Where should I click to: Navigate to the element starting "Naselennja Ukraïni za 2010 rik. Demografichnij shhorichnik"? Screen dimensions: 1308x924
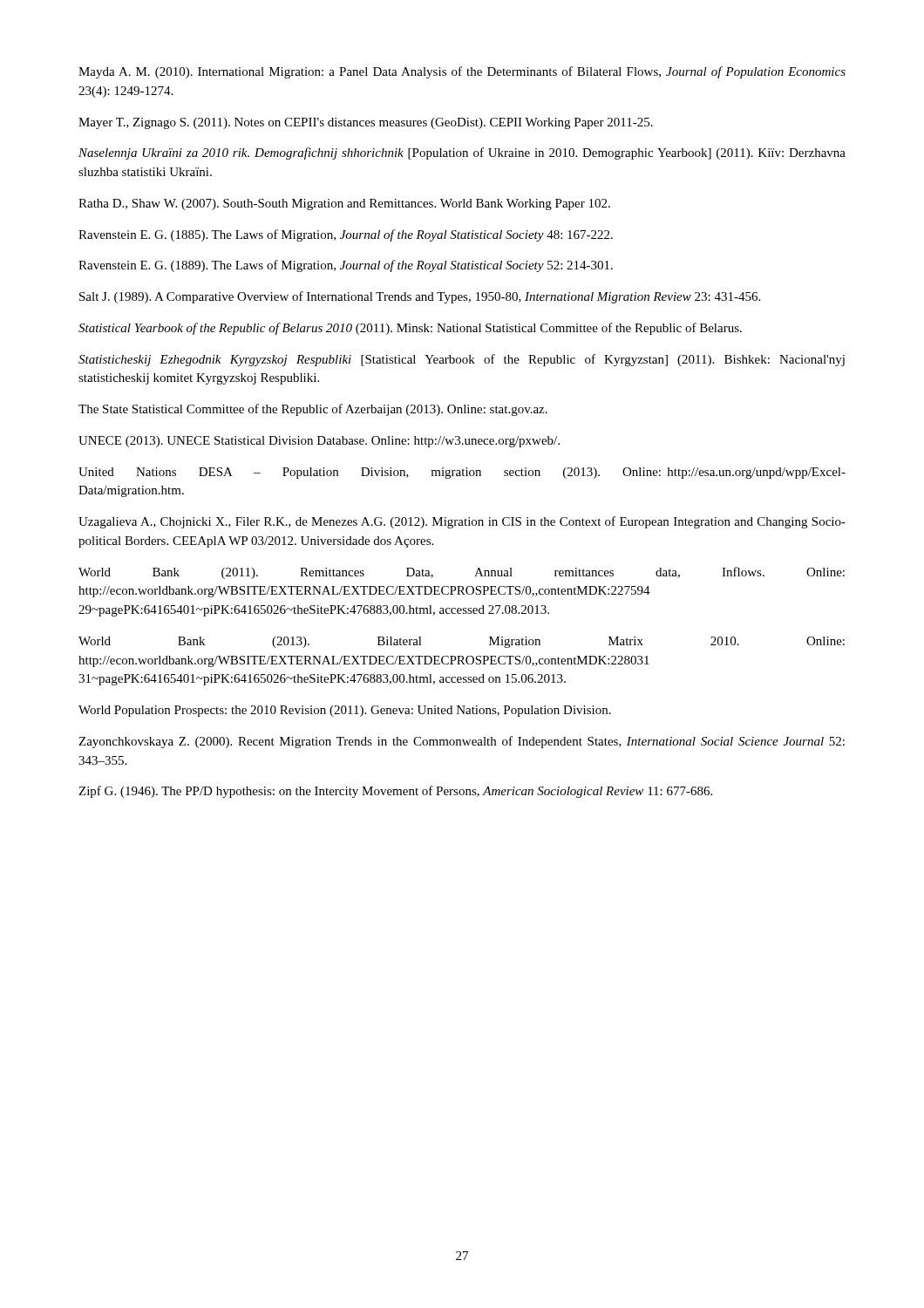(462, 162)
